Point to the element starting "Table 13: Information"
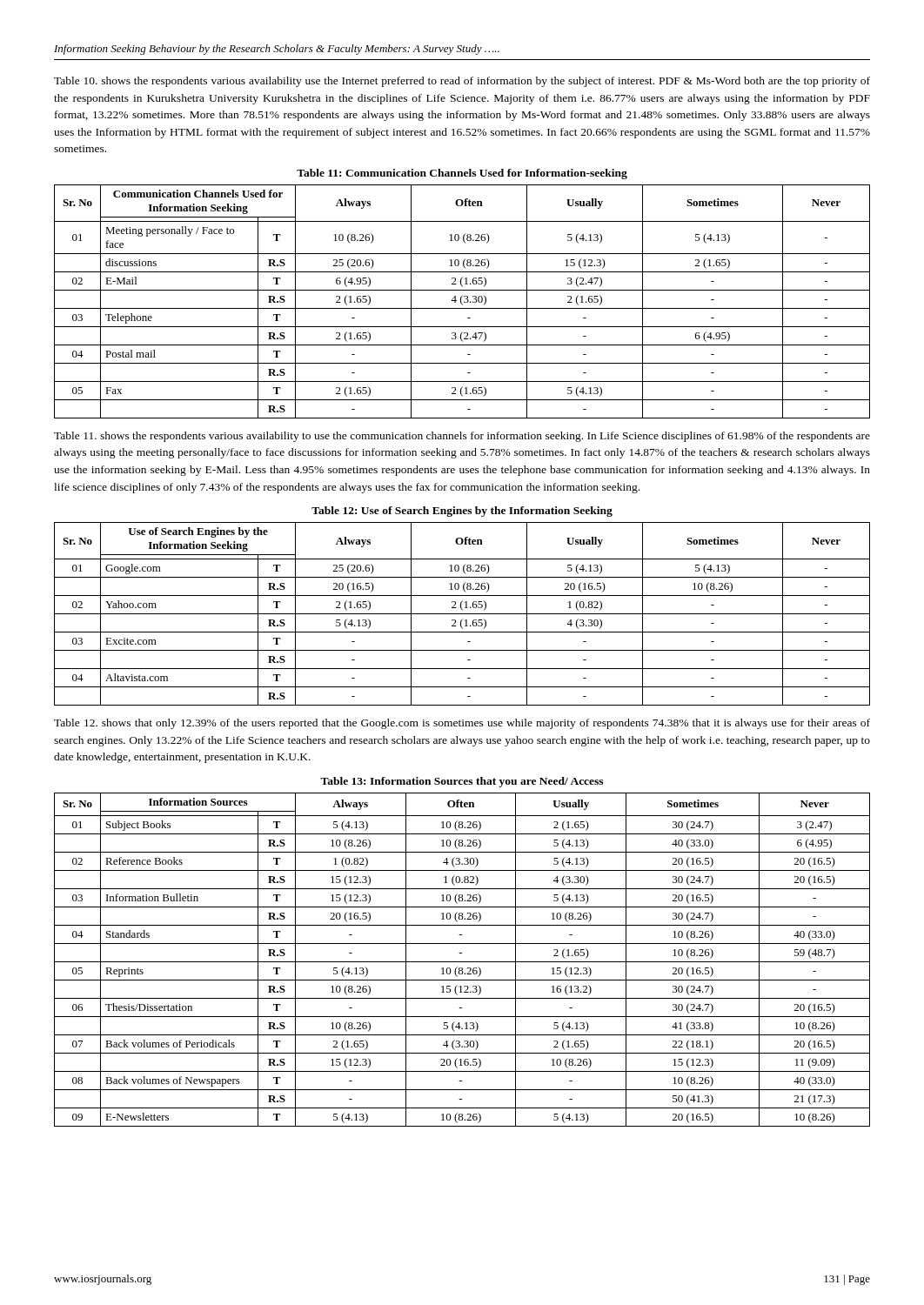This screenshot has height=1305, width=924. (462, 781)
